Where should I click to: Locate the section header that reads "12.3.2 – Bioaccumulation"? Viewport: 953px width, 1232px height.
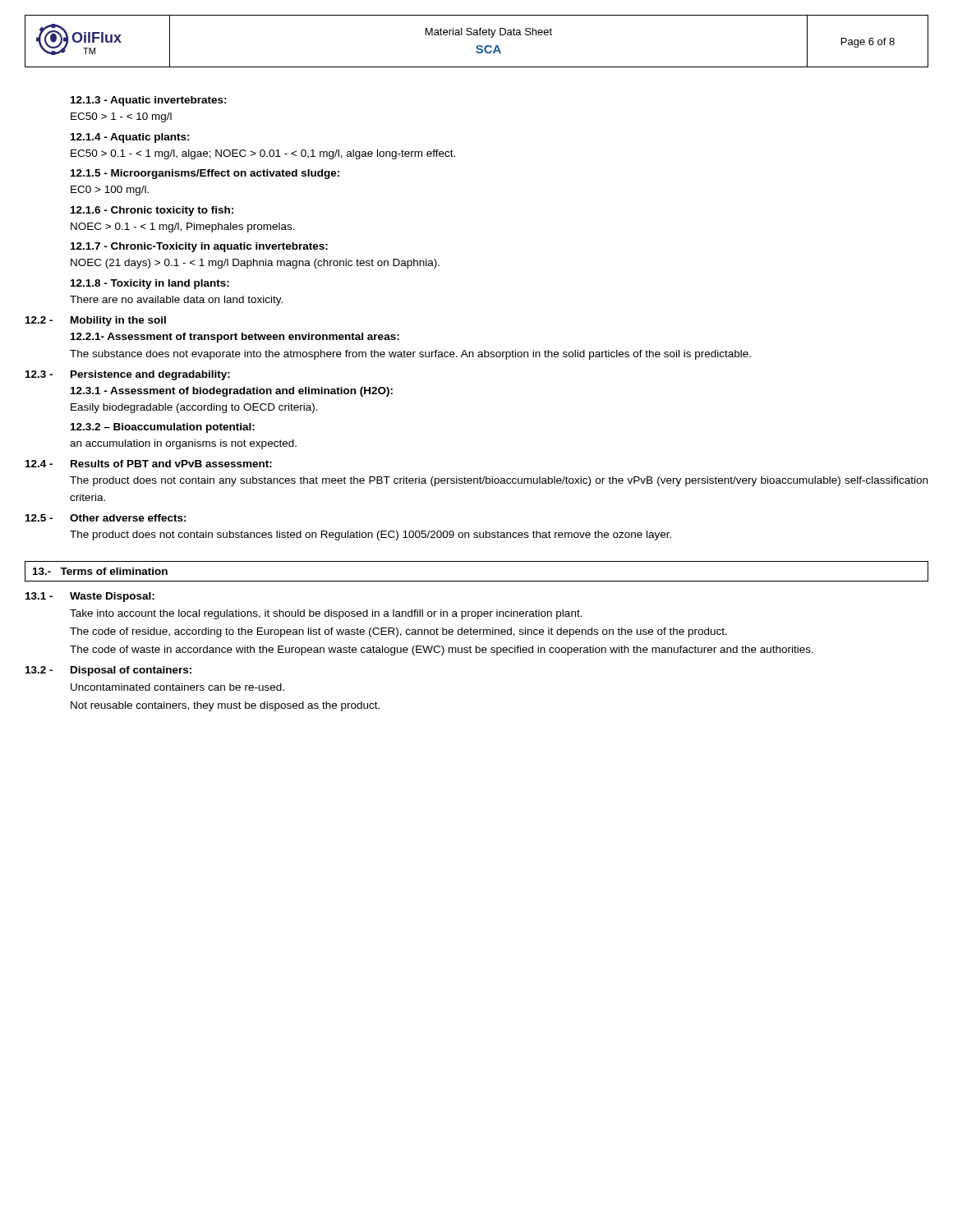pos(163,426)
